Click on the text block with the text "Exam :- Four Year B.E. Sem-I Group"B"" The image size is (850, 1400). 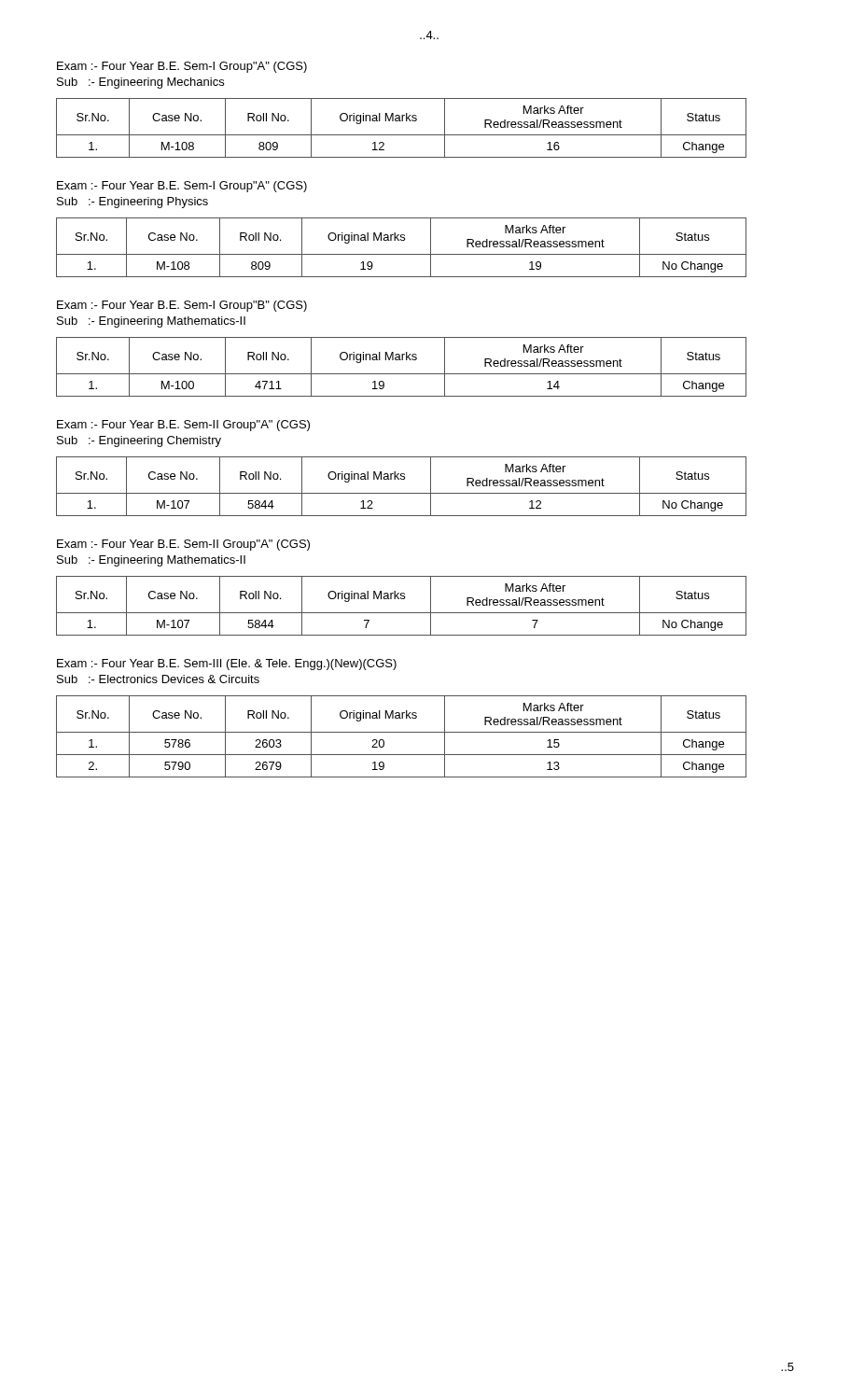pyautogui.click(x=182, y=305)
